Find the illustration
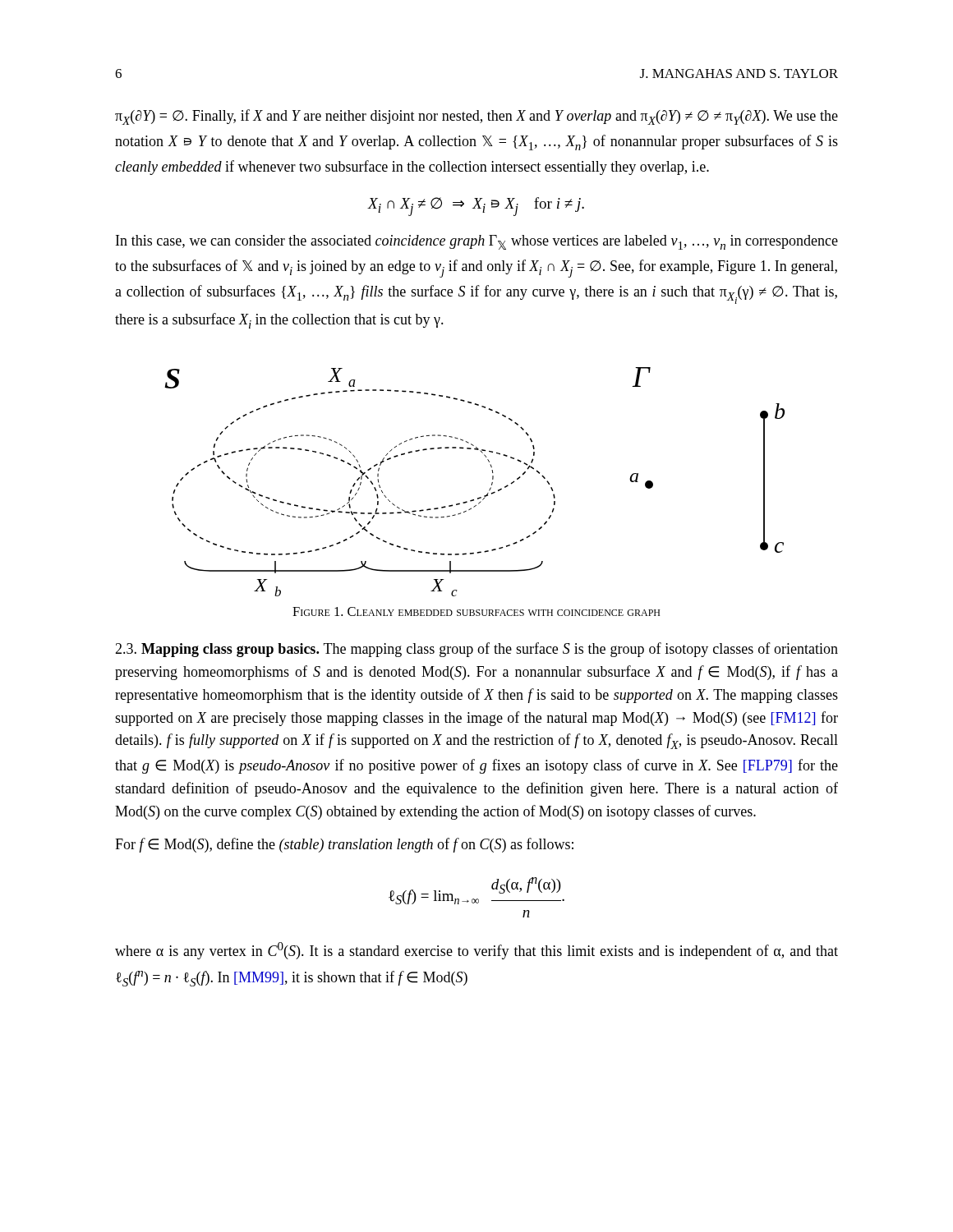 point(476,476)
